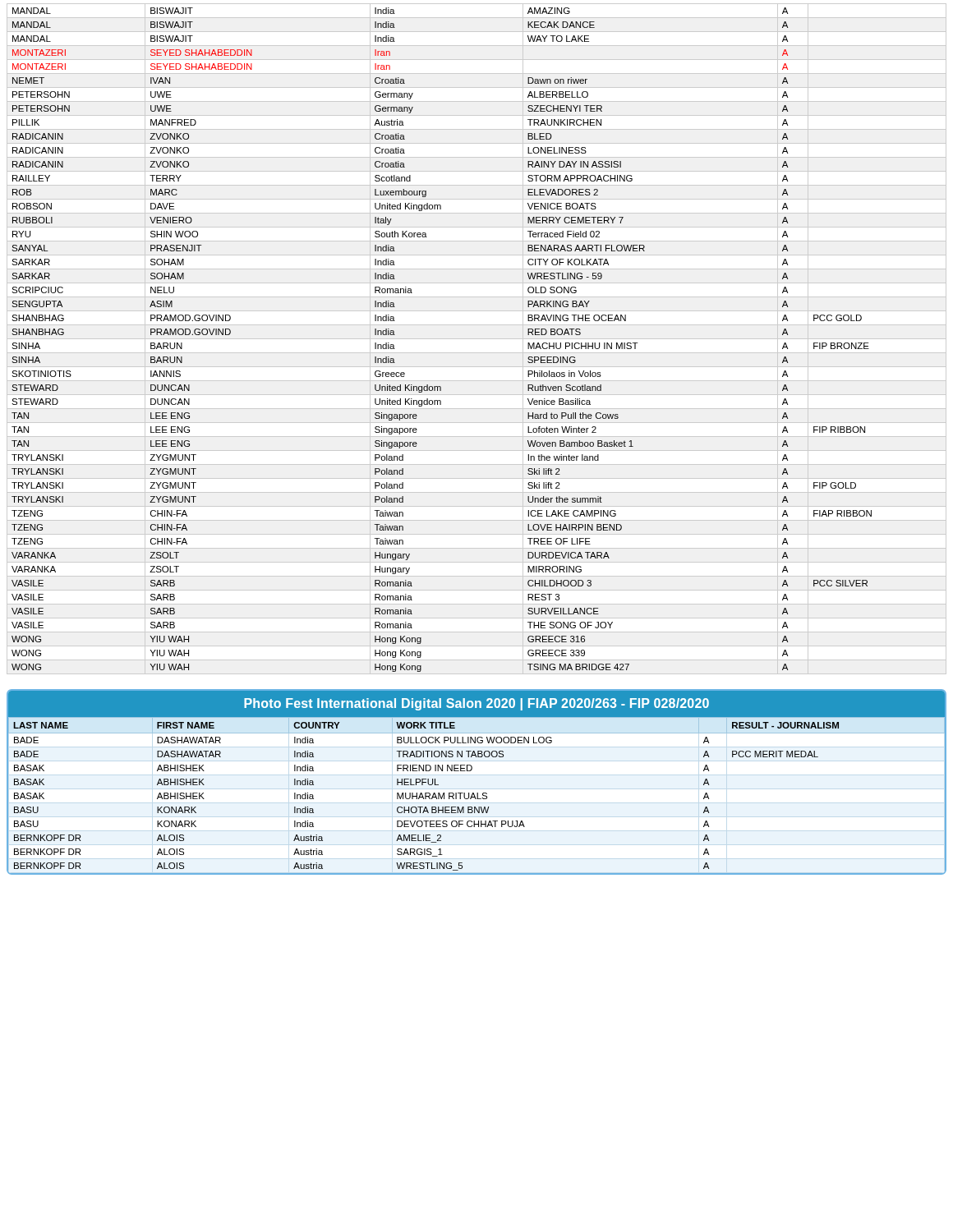Click on the table containing "MUHARAM RITUALS"
This screenshot has width=953, height=1232.
click(x=476, y=795)
